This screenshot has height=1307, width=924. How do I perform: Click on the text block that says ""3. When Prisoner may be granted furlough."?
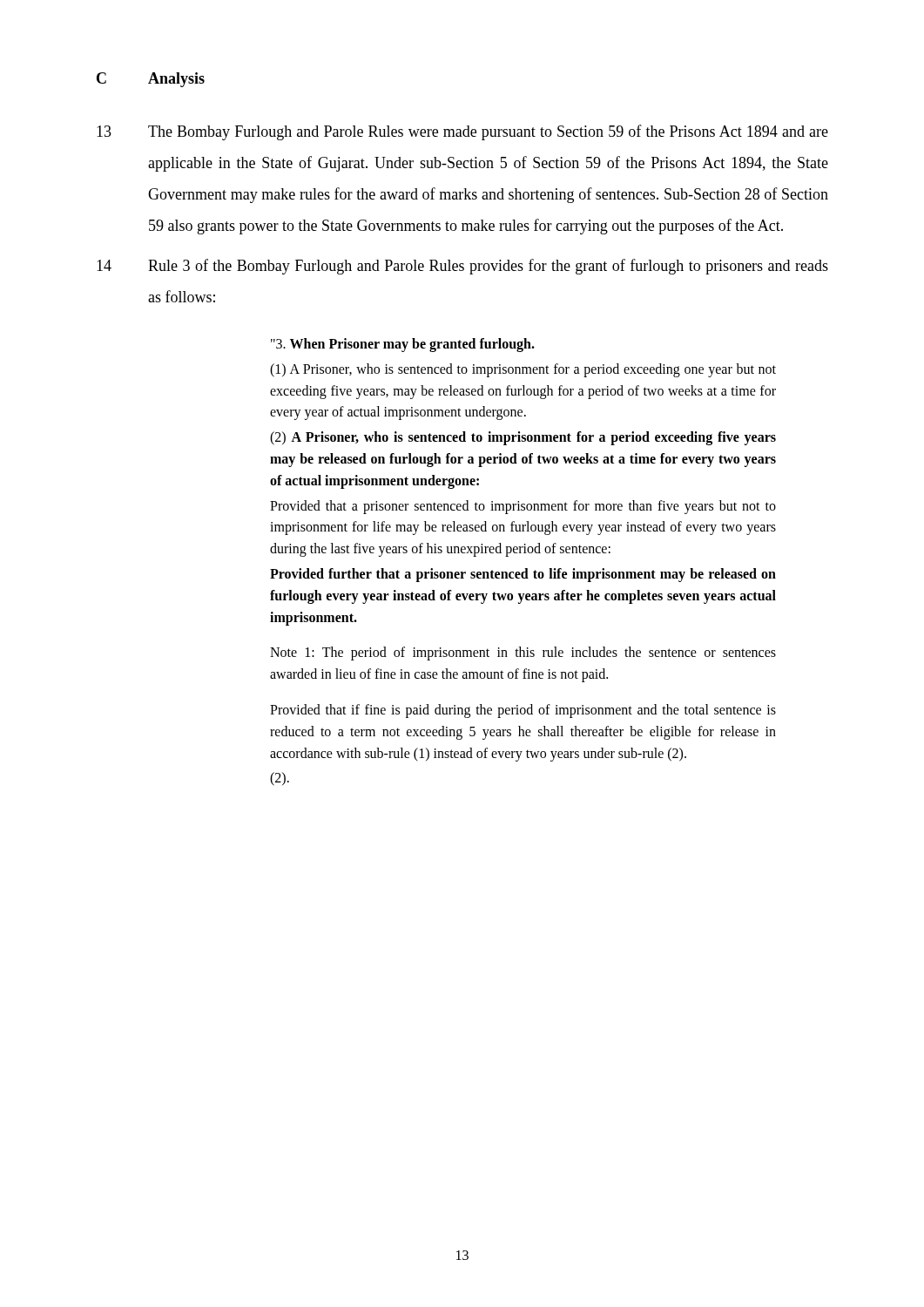[523, 562]
